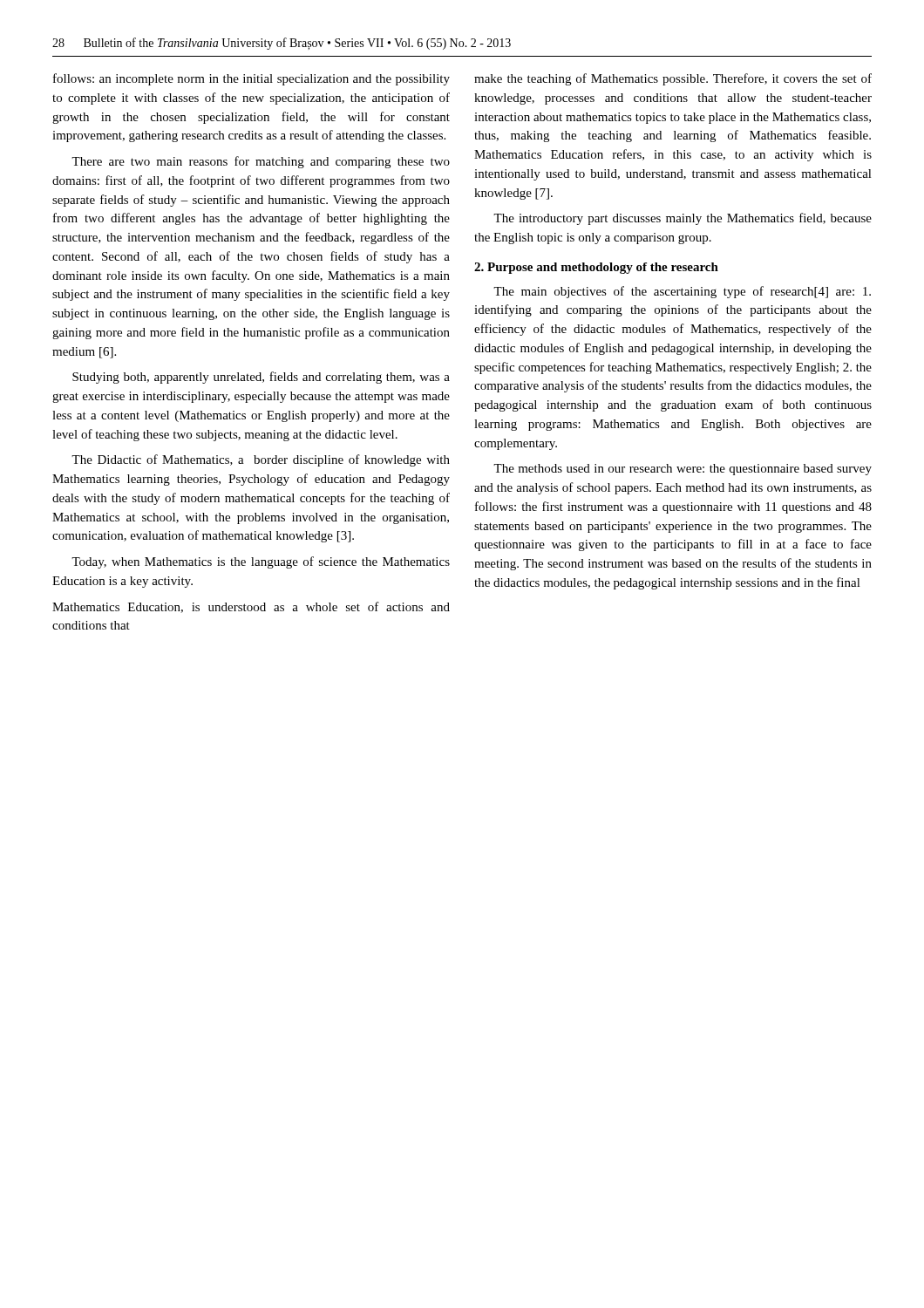Click on the text block that says "The methods used in"
This screenshot has width=924, height=1308.
tap(673, 526)
